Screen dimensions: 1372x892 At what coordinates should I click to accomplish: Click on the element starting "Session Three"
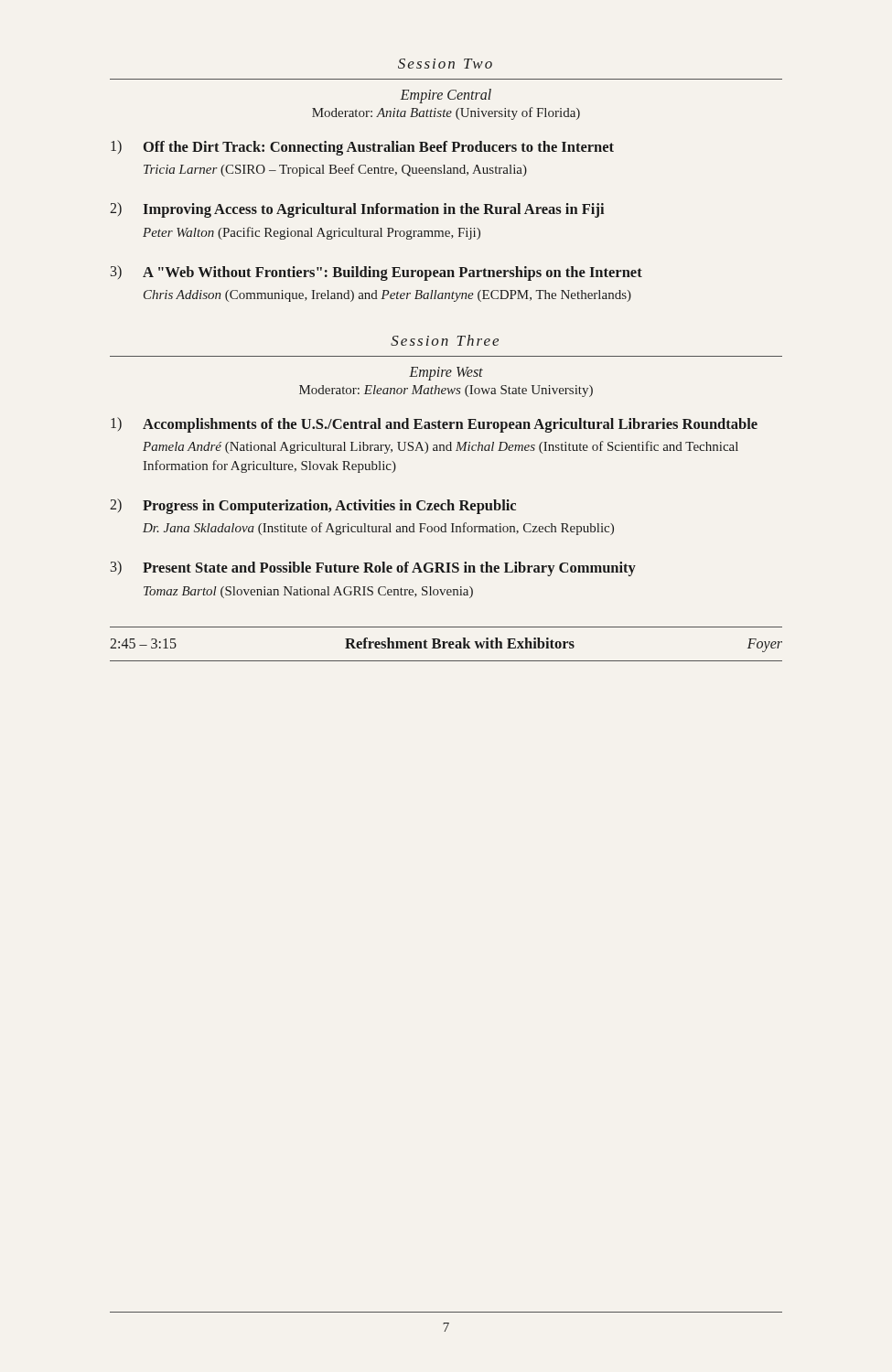(x=446, y=341)
